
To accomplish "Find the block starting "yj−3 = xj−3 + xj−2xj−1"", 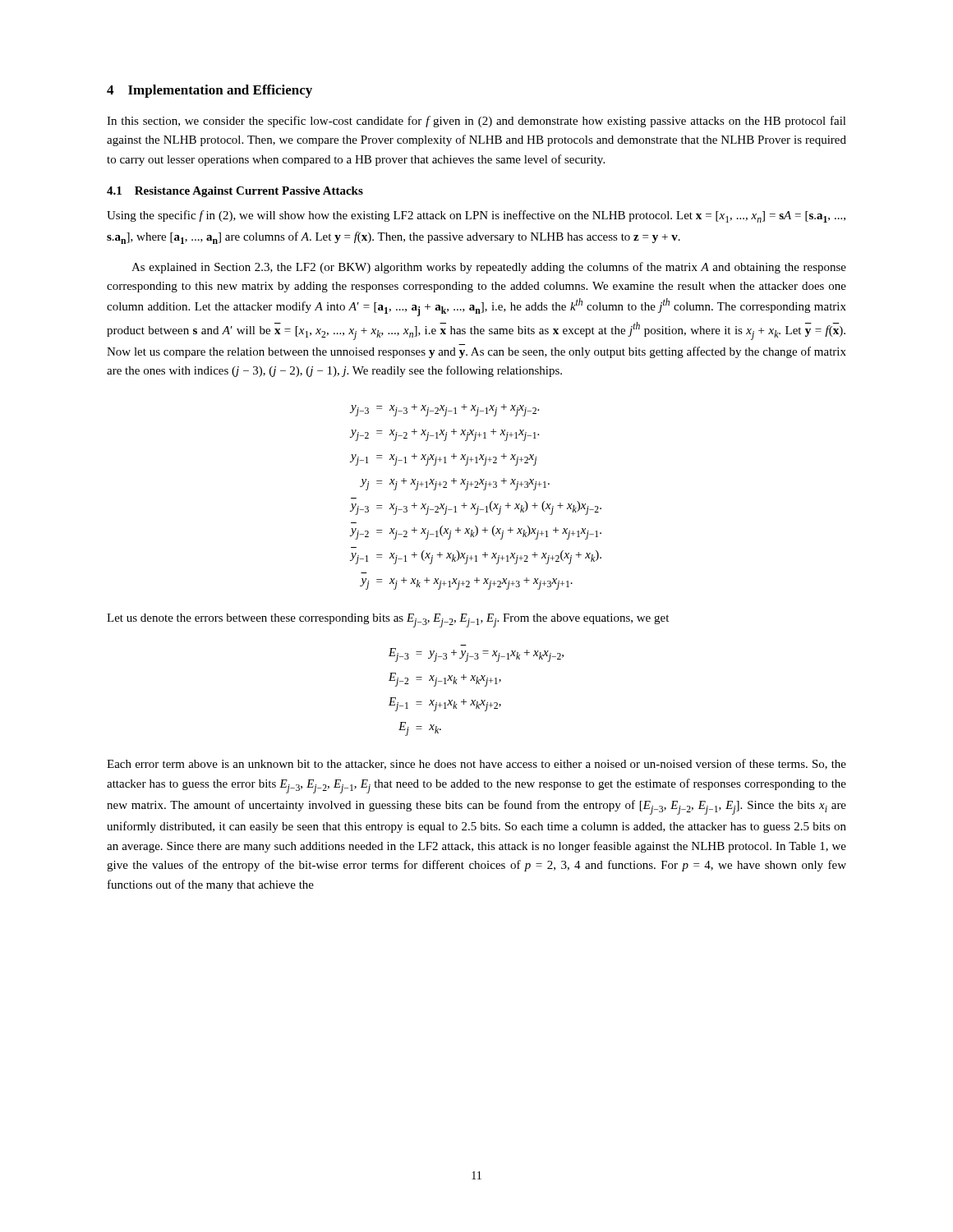I will pos(476,495).
